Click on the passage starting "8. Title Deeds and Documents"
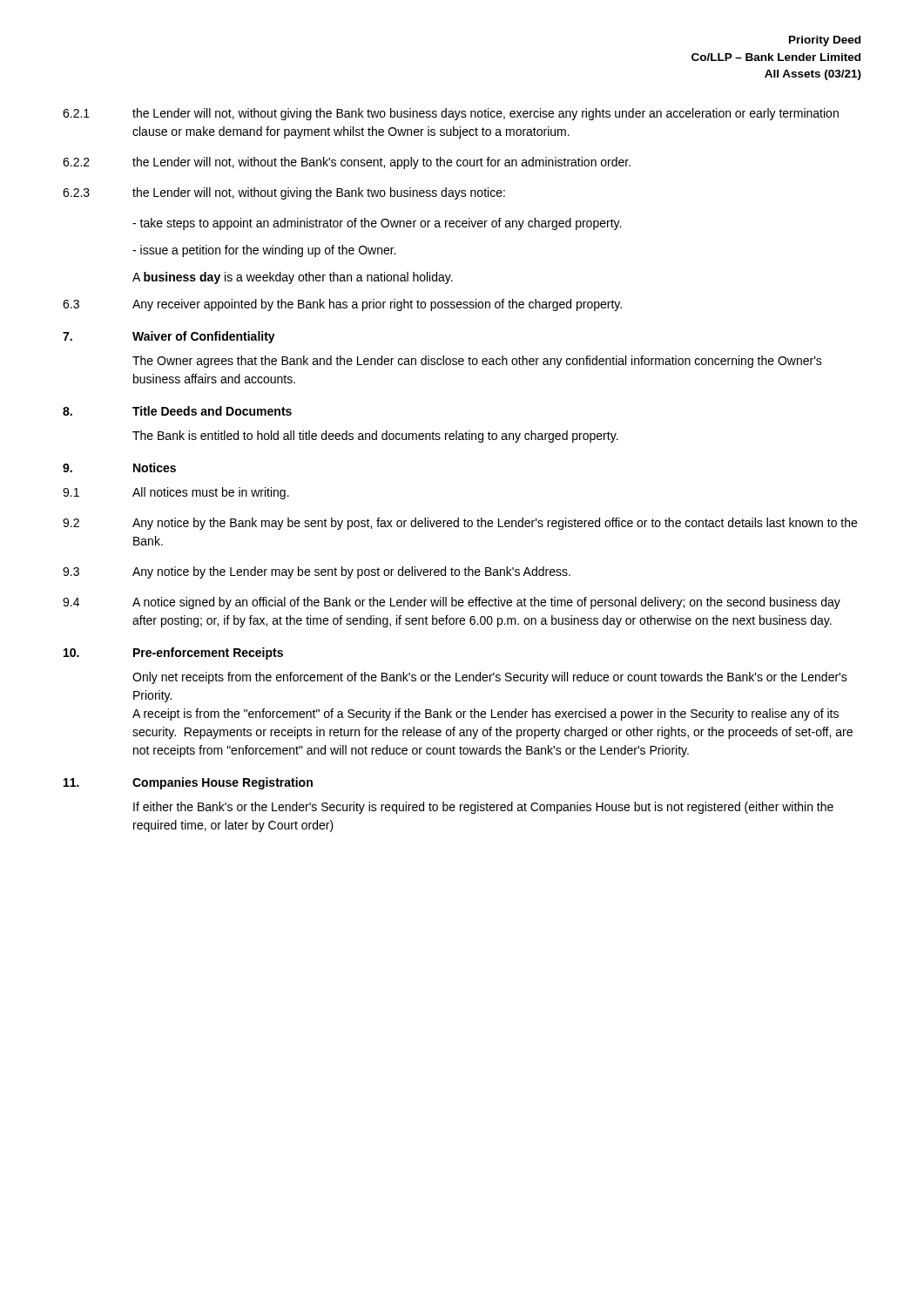Viewport: 924px width, 1307px height. (177, 411)
